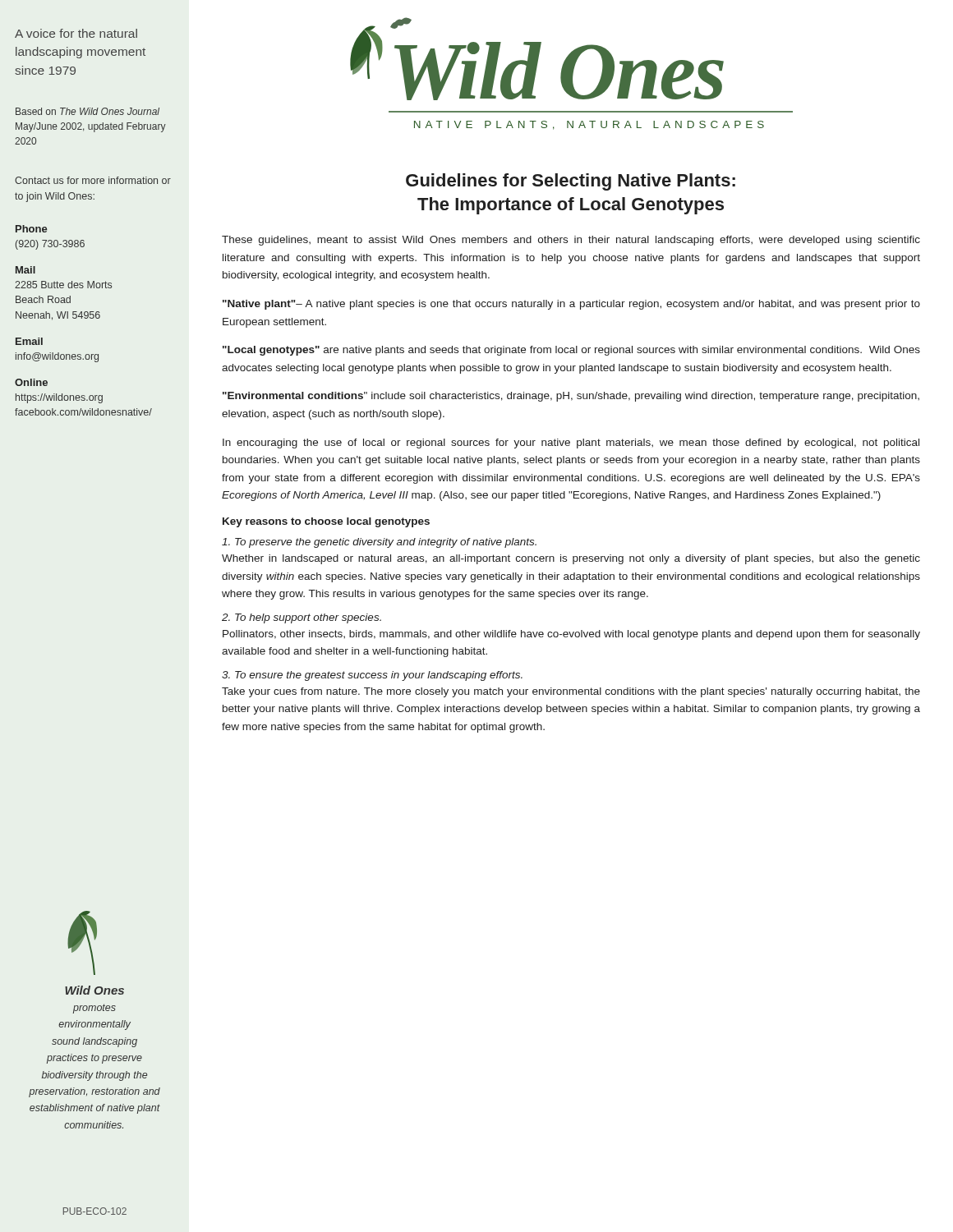Locate the list item that reads "2. To help"
The image size is (953, 1232).
click(571, 636)
